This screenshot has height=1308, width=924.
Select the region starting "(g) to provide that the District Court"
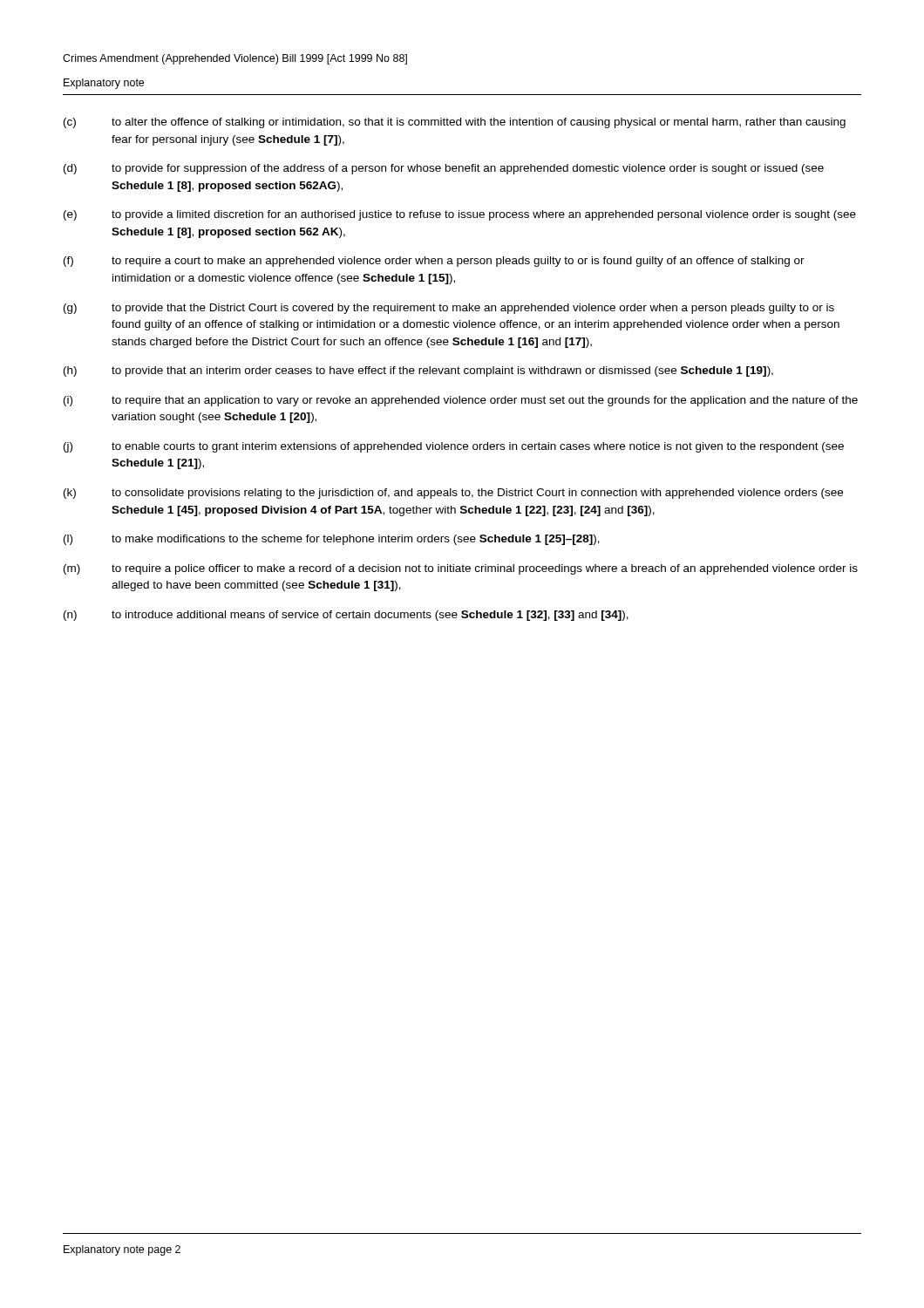pyautogui.click(x=462, y=324)
